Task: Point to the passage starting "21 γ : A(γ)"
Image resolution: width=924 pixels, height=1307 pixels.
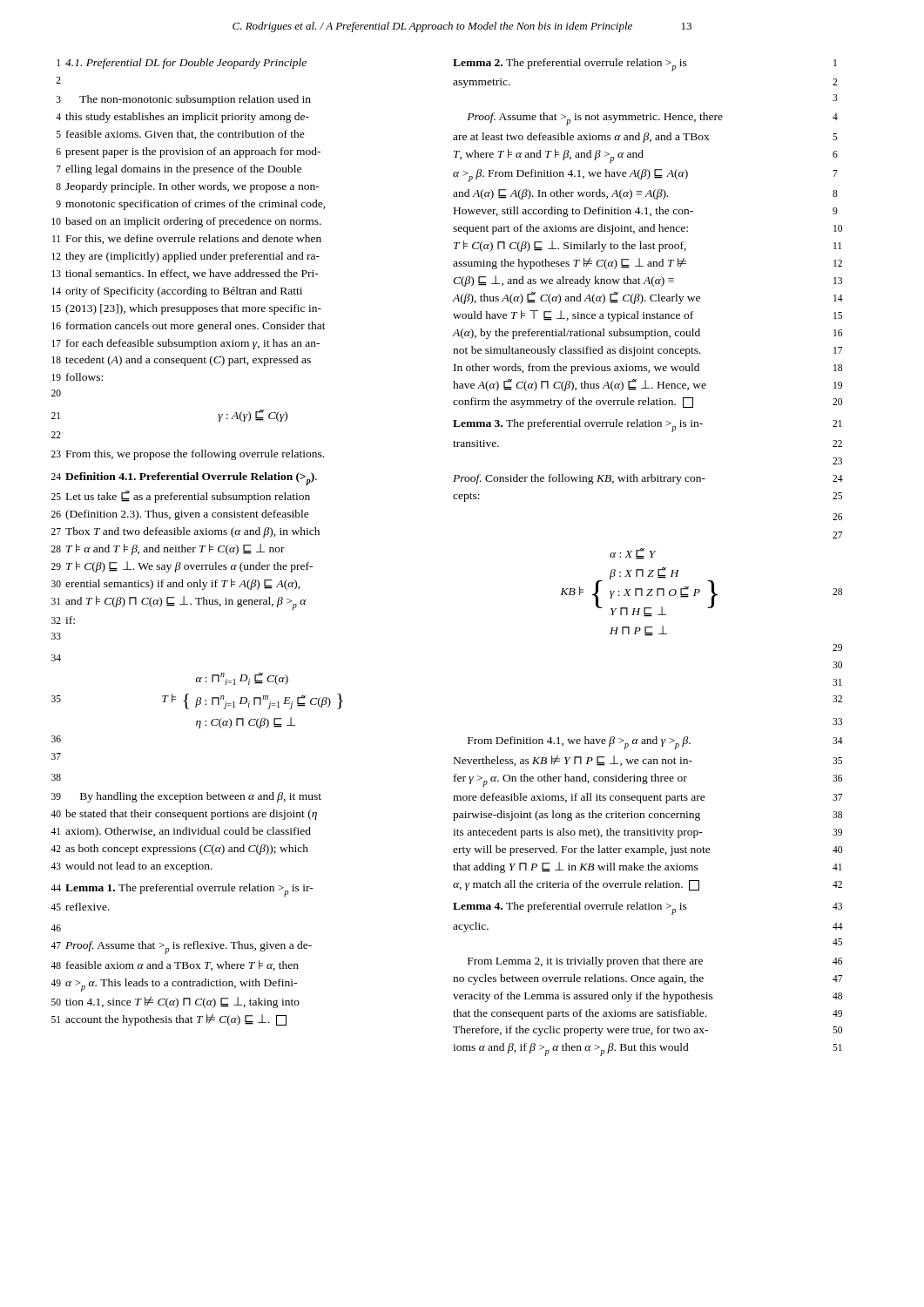Action: (x=242, y=416)
